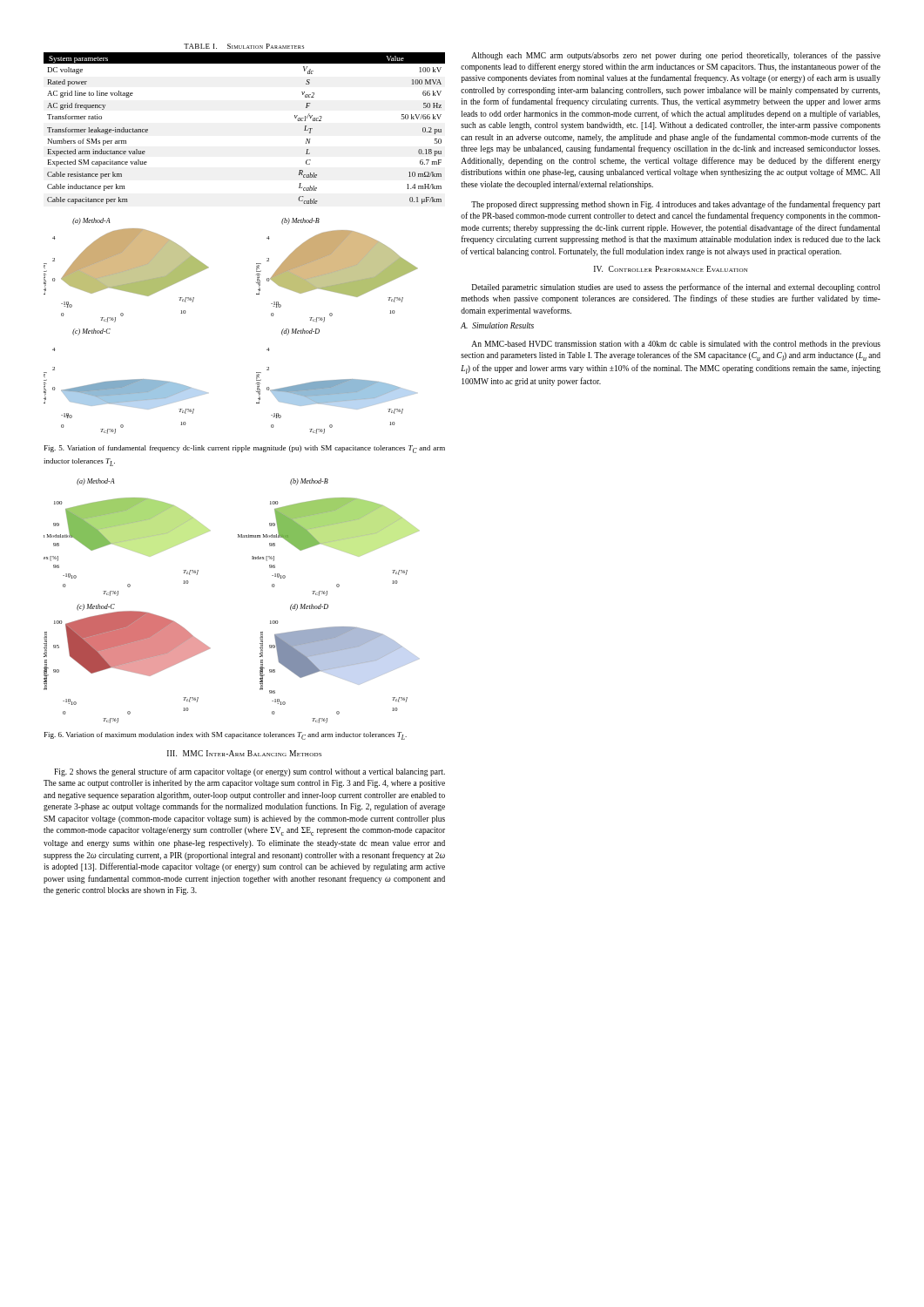Locate the text starting "III. MMC Inter-Arm Balancing Methods"

point(244,754)
